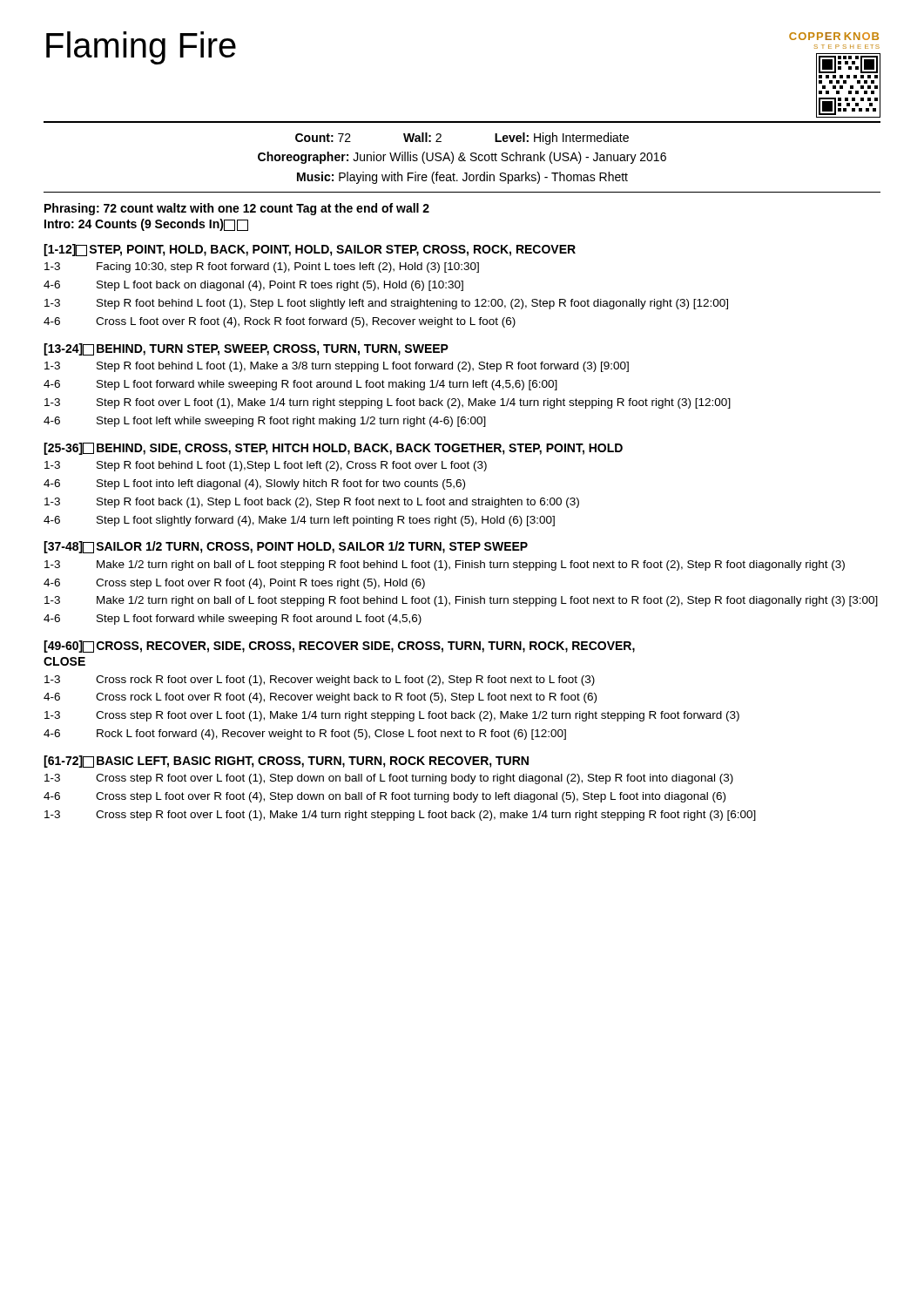The width and height of the screenshot is (924, 1307).
Task: Click on the text block starting "Phrasing: 72 count waltz with"
Action: (x=236, y=208)
